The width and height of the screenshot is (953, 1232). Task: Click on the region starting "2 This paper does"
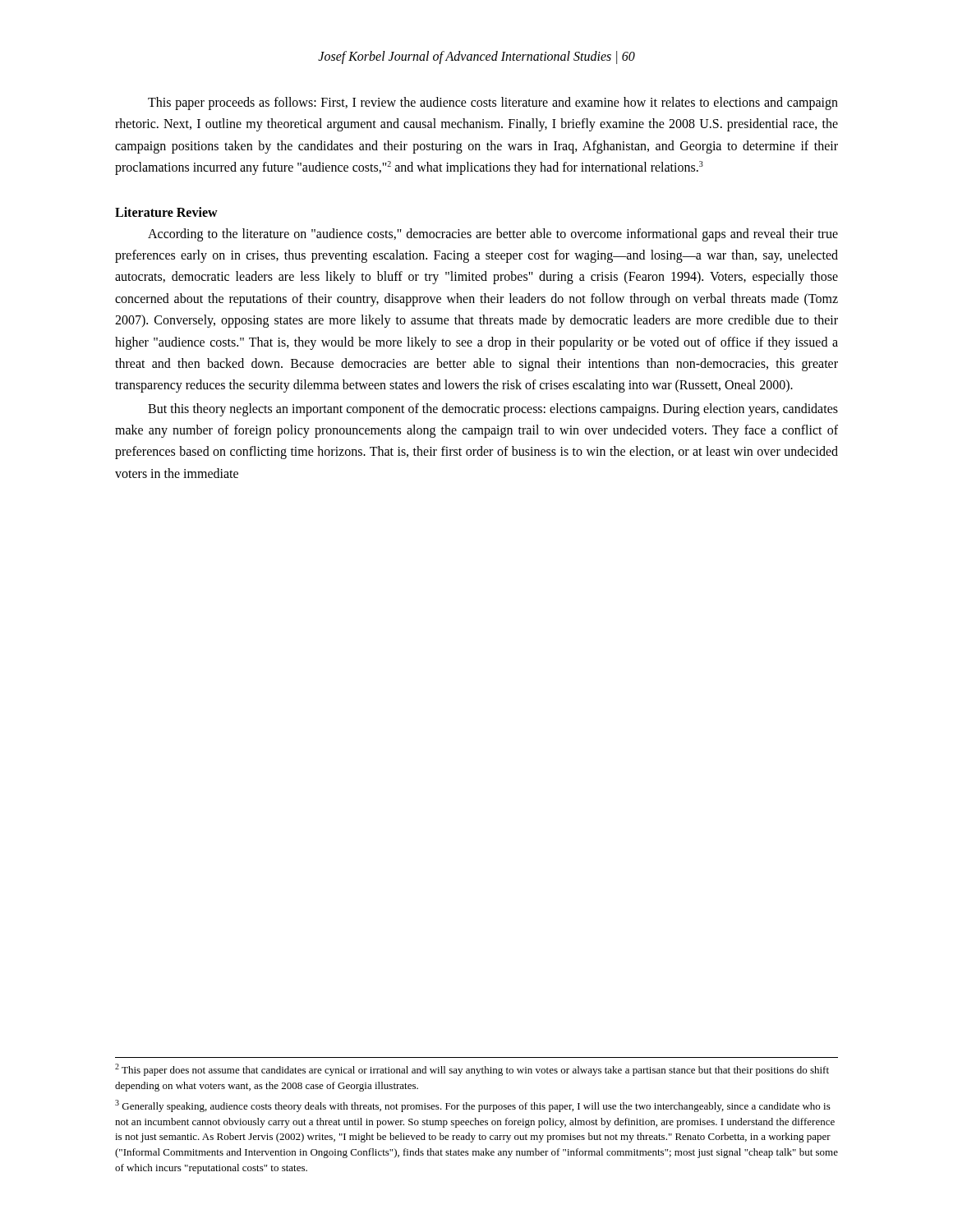pyautogui.click(x=472, y=1077)
